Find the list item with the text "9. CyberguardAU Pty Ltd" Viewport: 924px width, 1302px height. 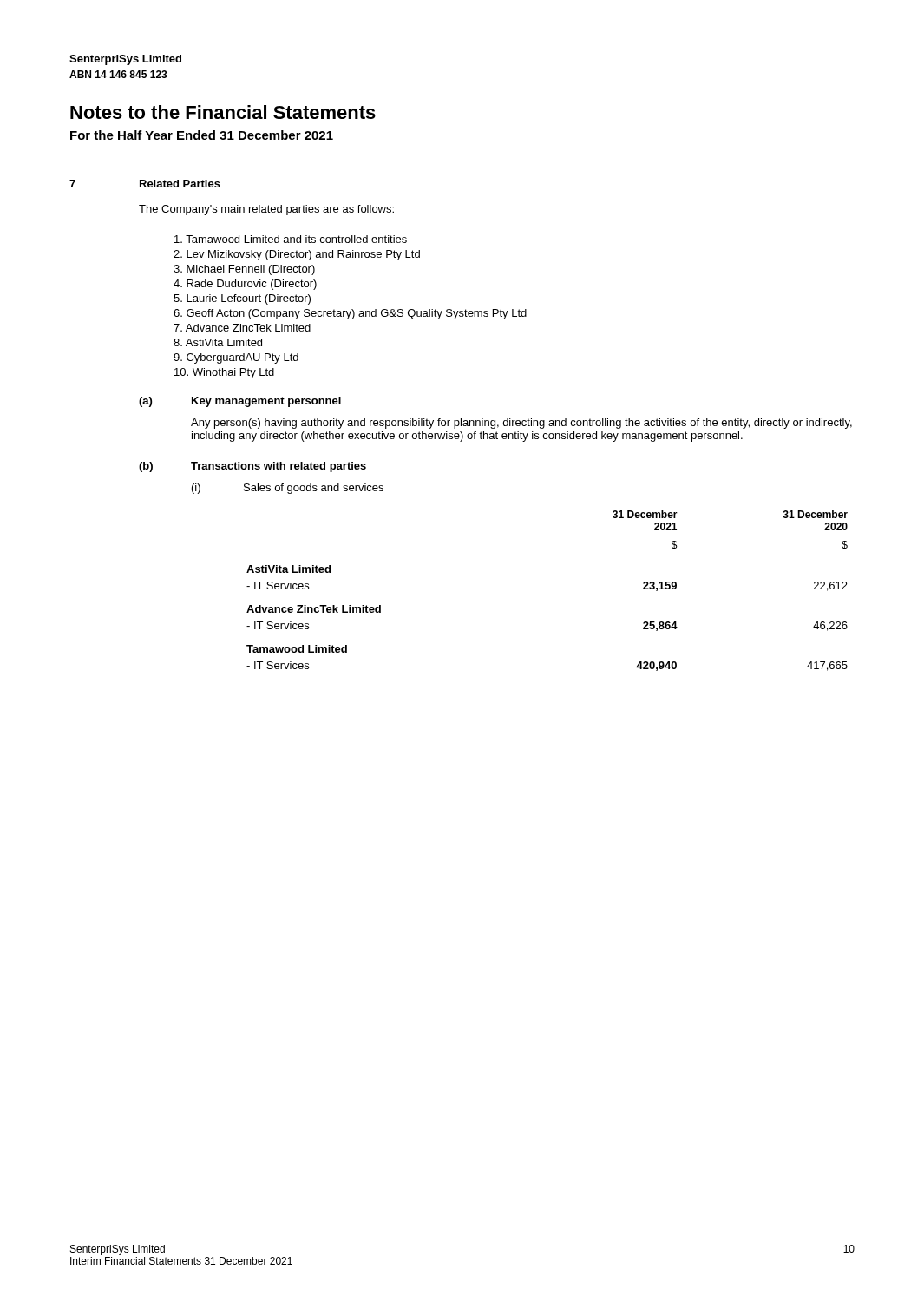click(236, 357)
